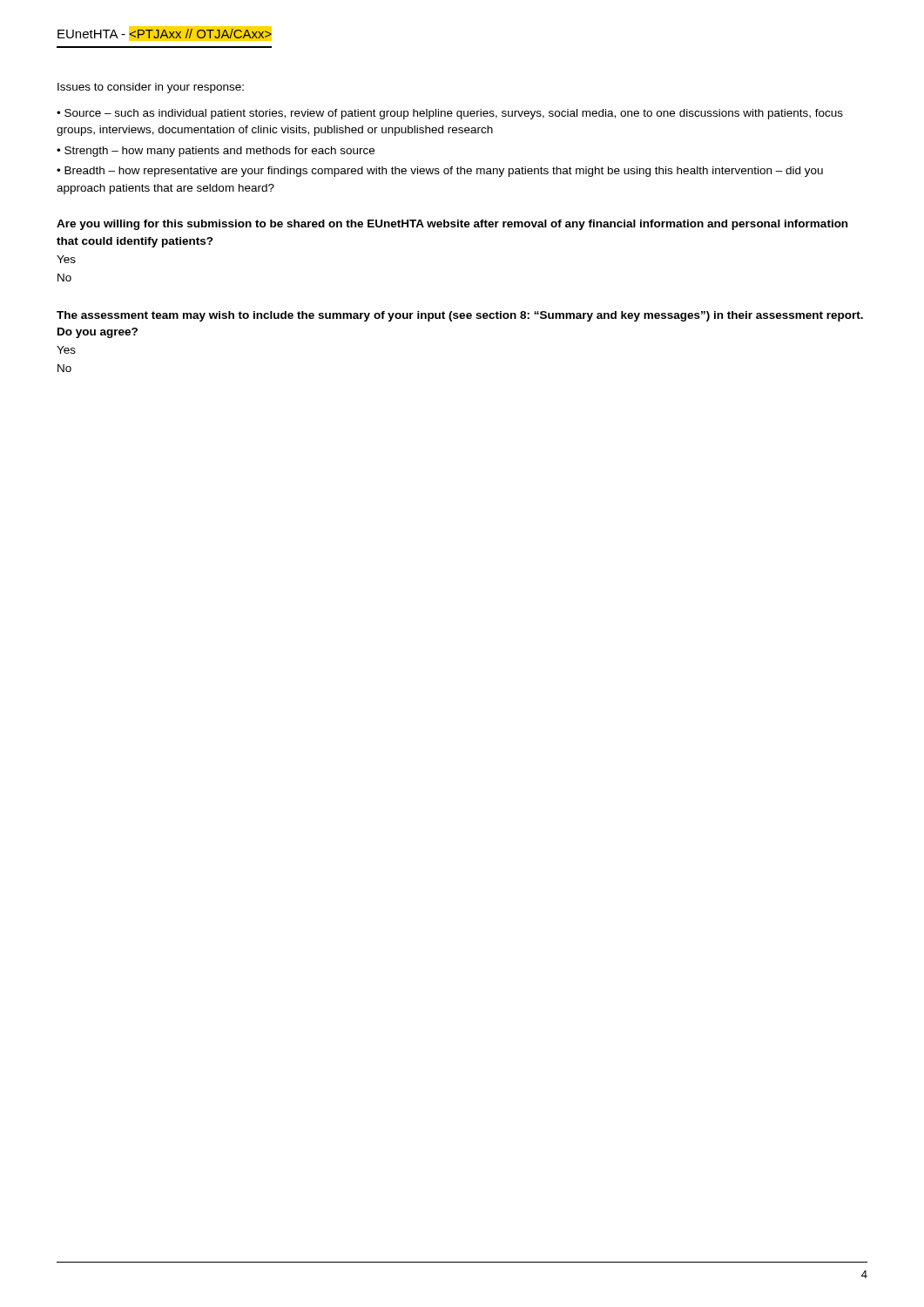This screenshot has width=924, height=1307.
Task: Where is the passage that starts "• Breadth – how representative are your findings"?
Action: (x=440, y=179)
